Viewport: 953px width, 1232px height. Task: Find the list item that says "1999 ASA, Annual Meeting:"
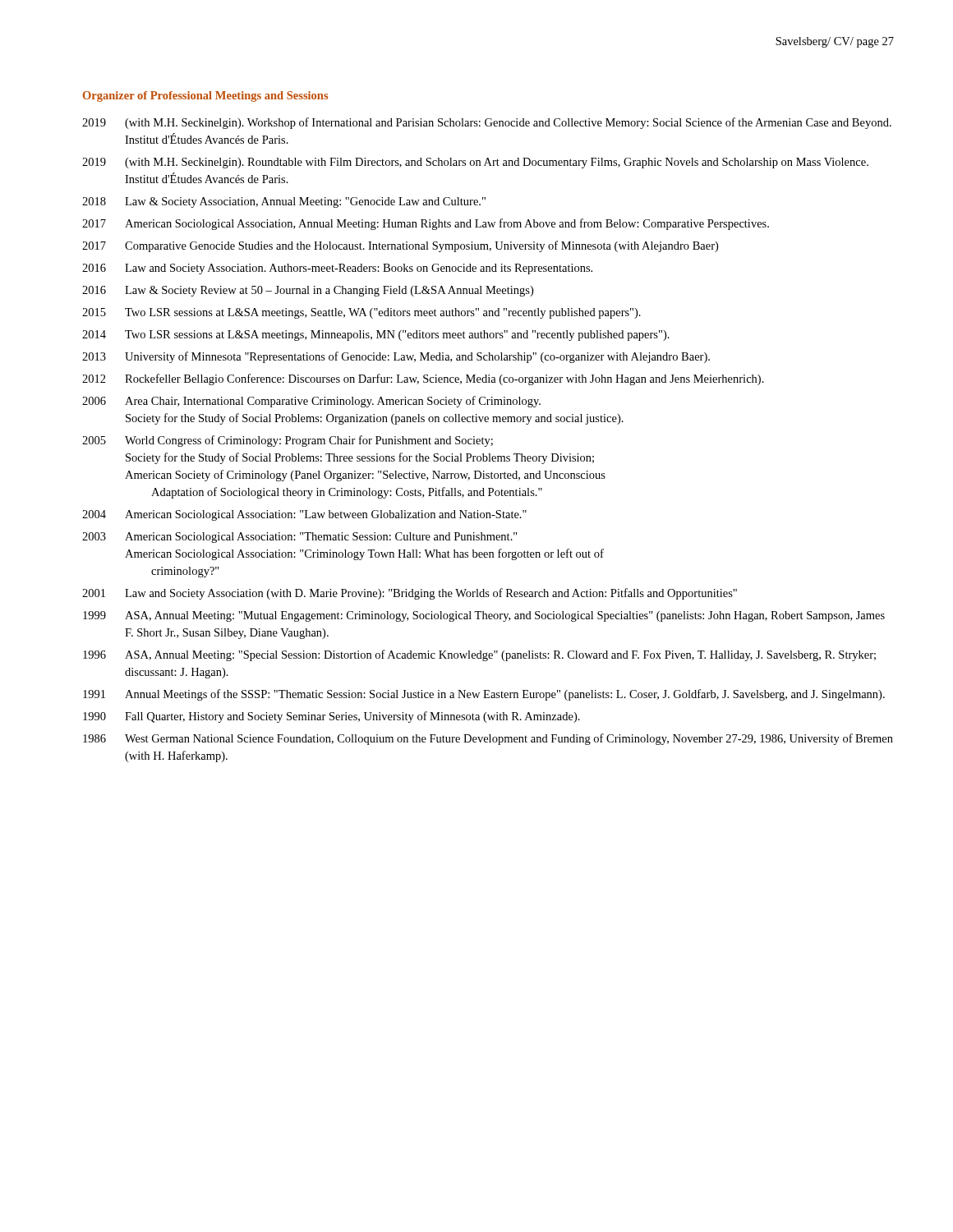488,625
